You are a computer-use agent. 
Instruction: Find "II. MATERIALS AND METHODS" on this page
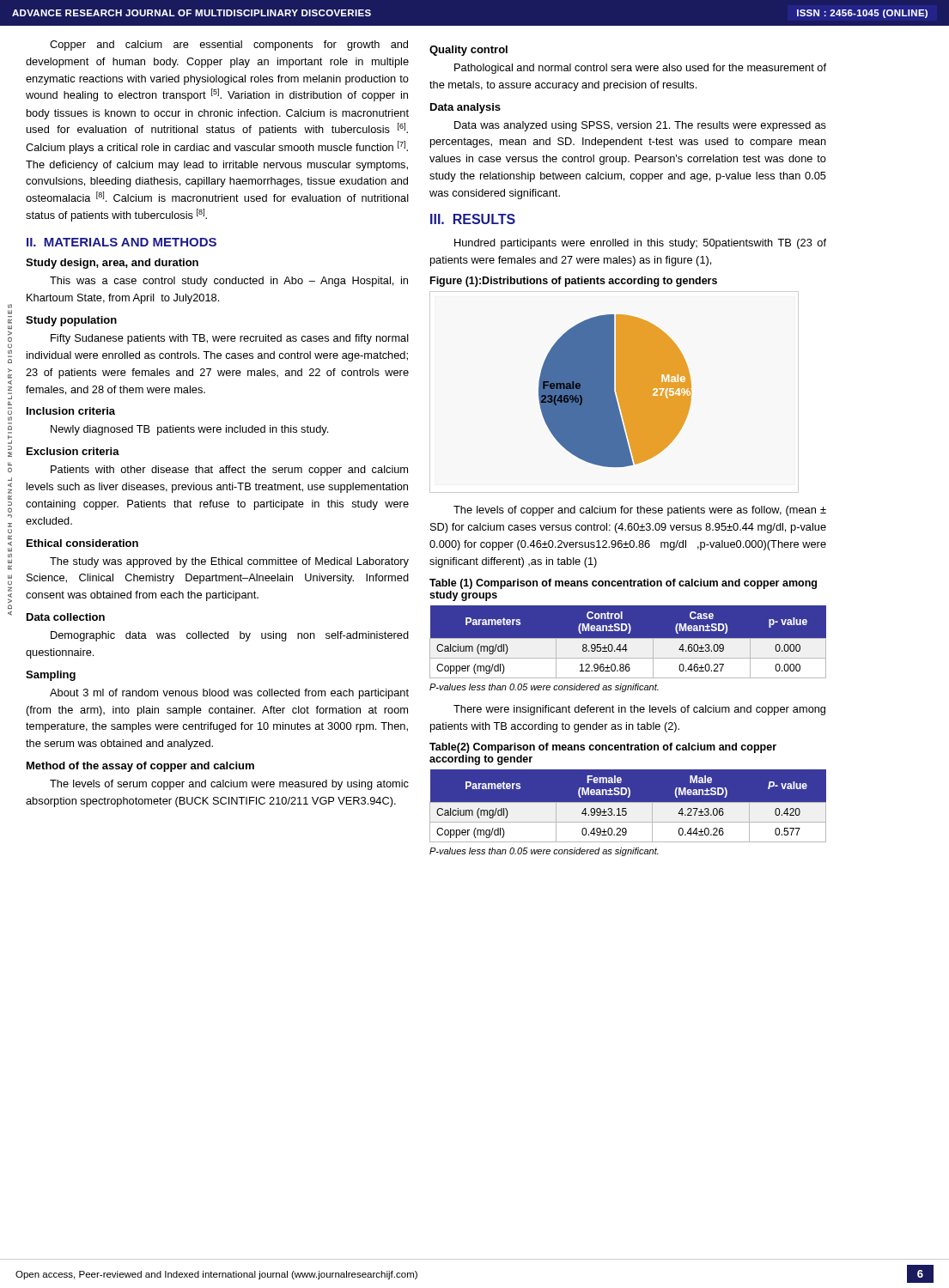[121, 242]
